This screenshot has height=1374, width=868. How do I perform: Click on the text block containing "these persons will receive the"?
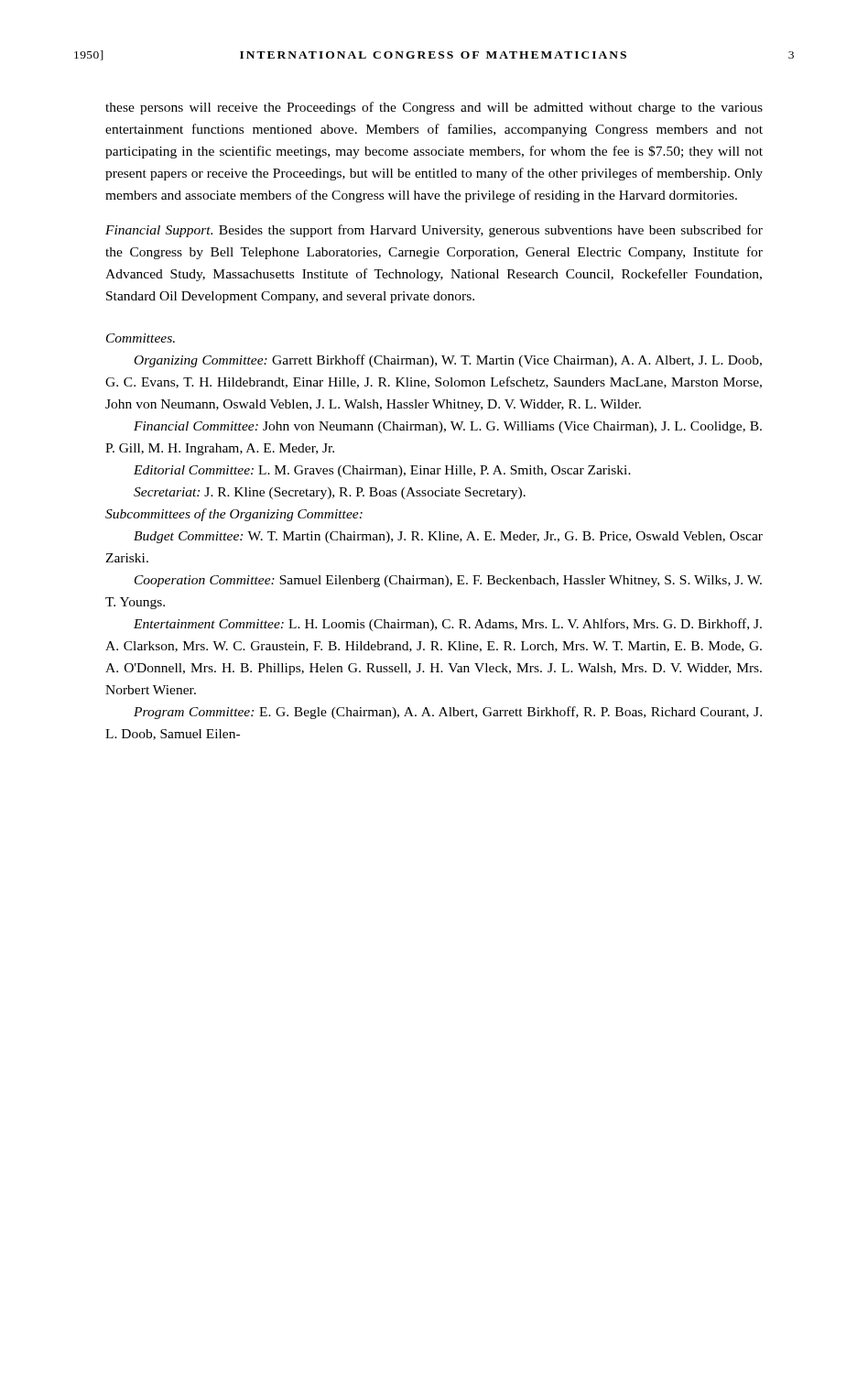click(434, 151)
